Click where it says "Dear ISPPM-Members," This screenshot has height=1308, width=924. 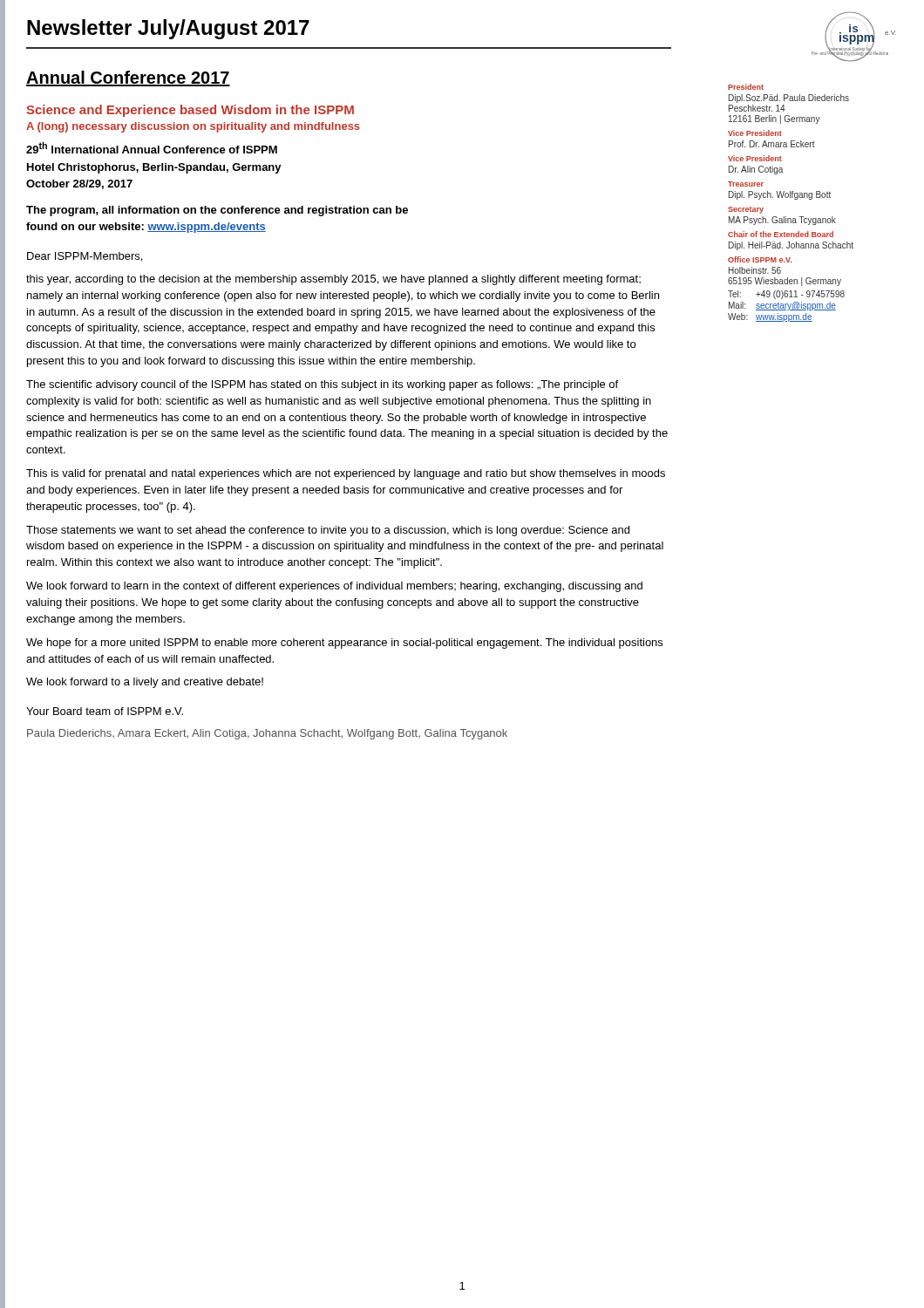tap(85, 256)
